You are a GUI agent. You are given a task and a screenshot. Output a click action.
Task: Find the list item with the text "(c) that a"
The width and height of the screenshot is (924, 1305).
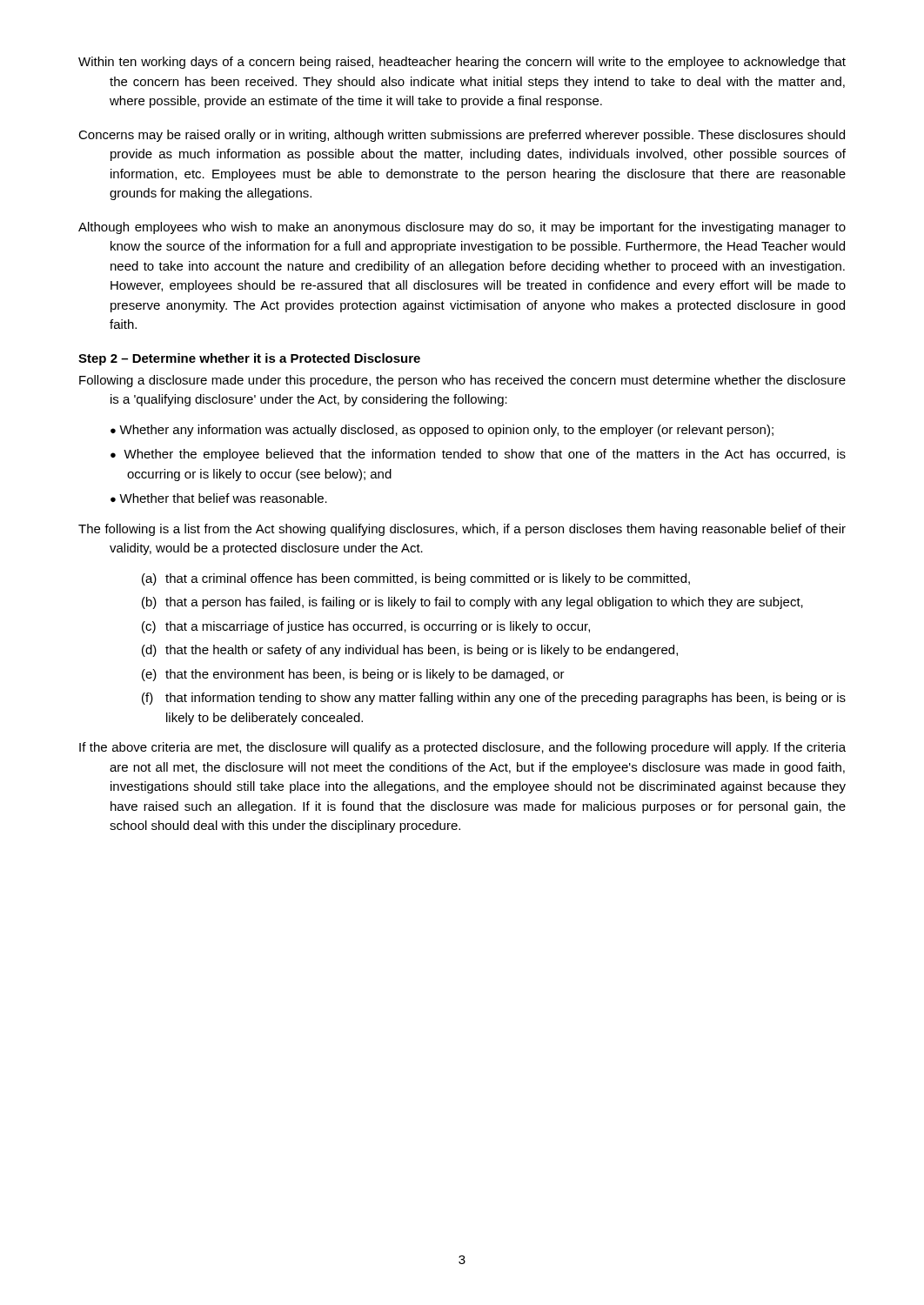[x=493, y=626]
